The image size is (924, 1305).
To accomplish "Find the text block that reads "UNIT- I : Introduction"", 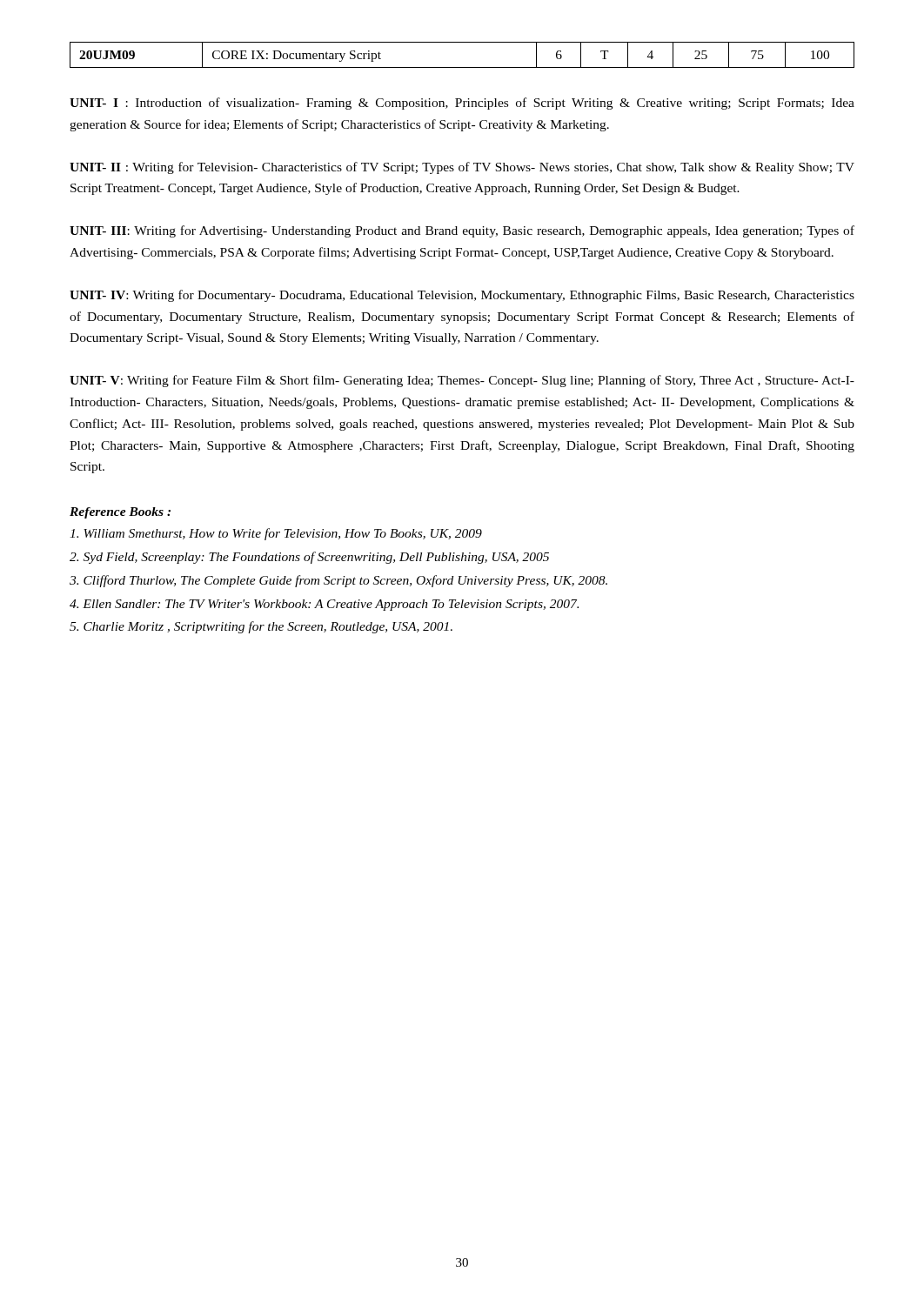I will pyautogui.click(x=462, y=113).
